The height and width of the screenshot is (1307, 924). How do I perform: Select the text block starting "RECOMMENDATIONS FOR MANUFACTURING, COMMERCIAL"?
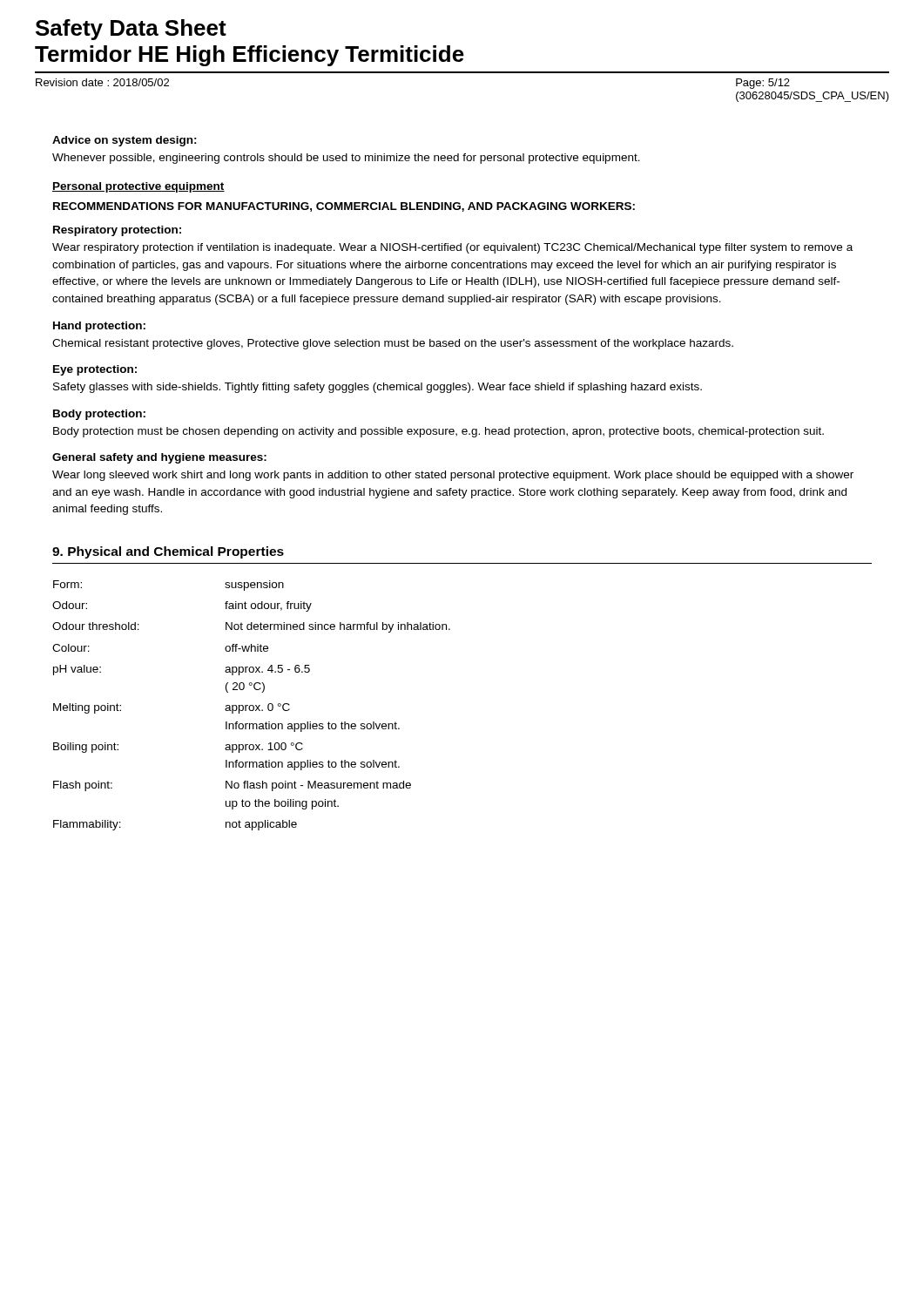pyautogui.click(x=344, y=206)
